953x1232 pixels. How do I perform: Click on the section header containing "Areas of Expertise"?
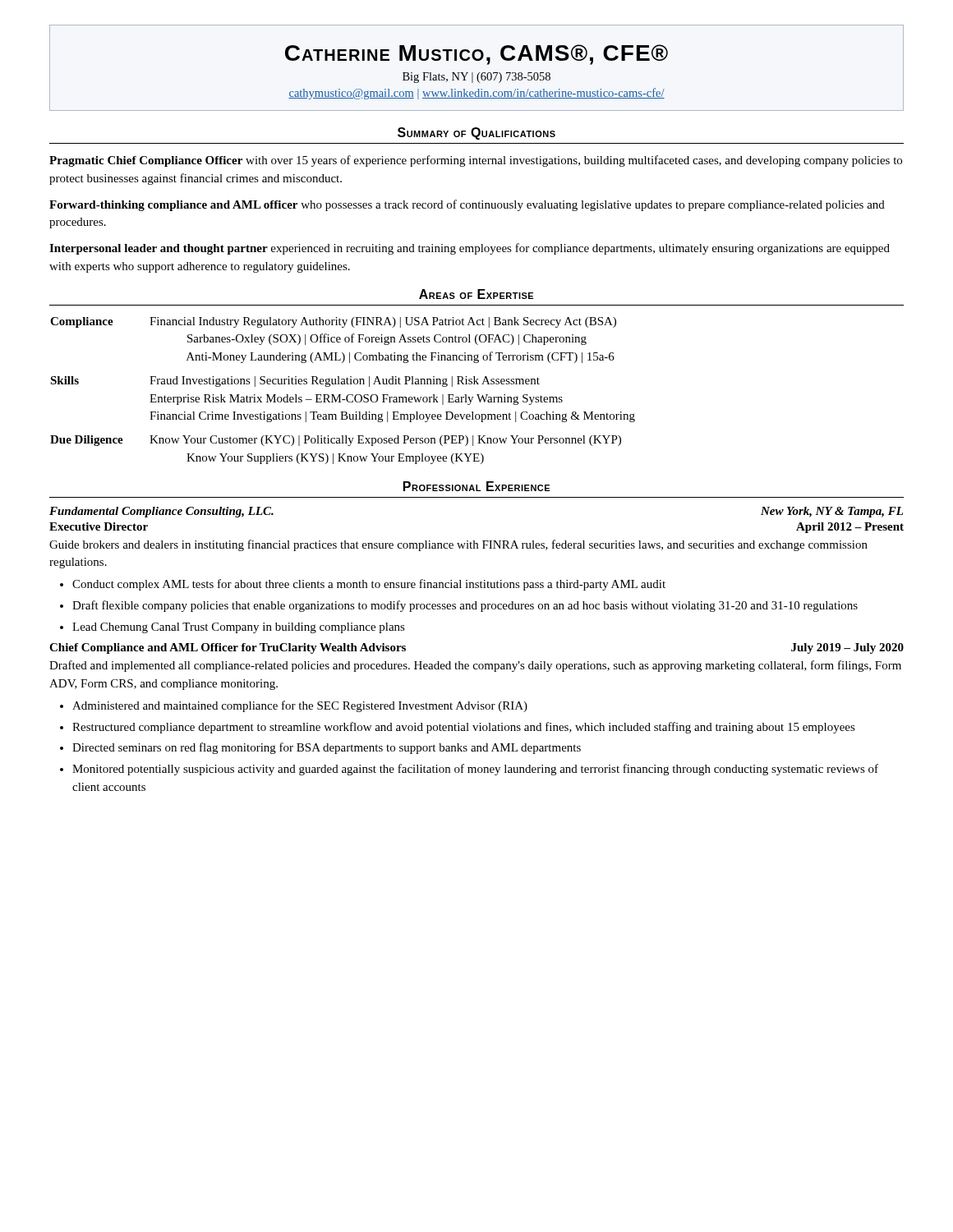coord(476,294)
